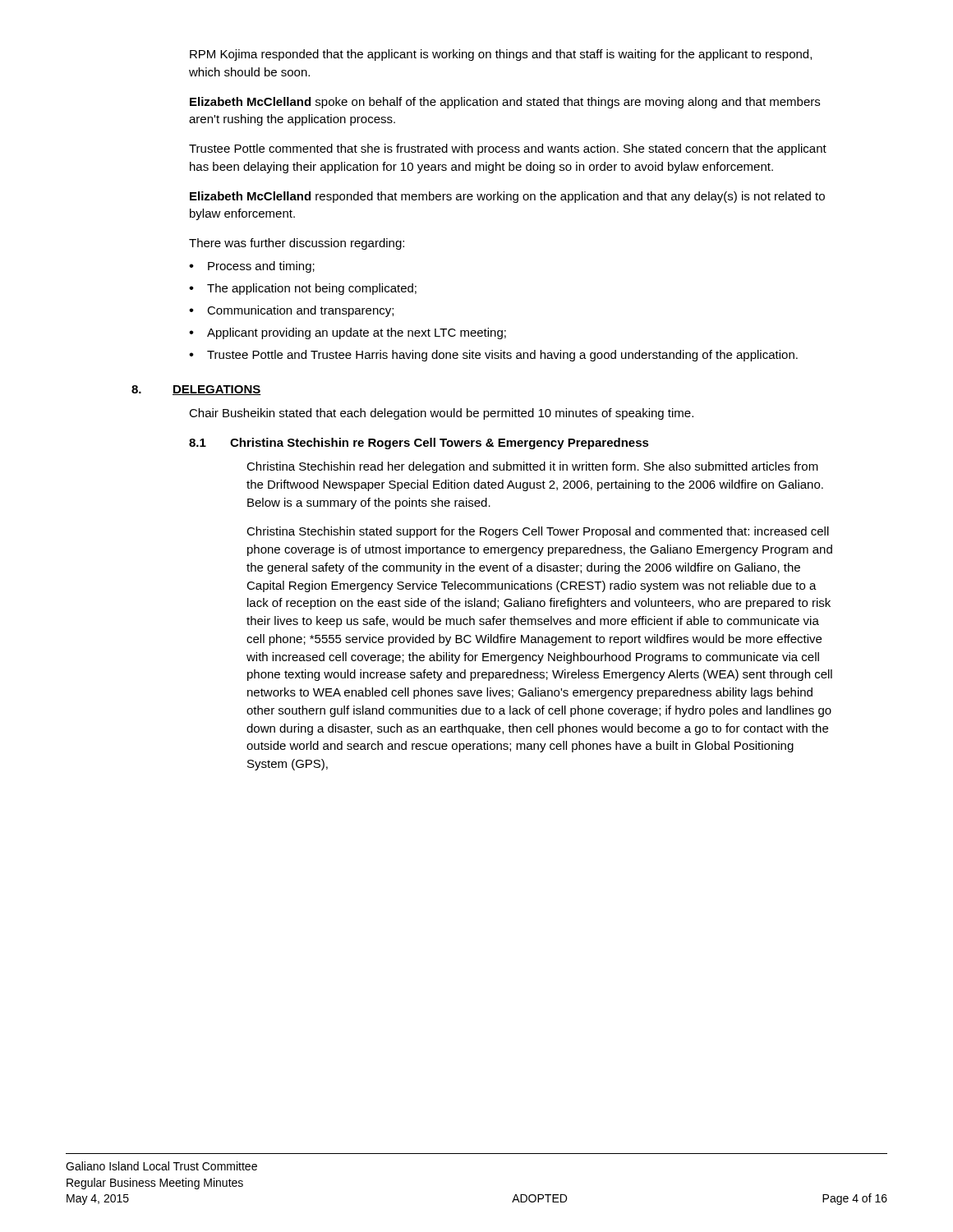Locate the region starting "Chair Busheikin stated that each"

point(442,413)
